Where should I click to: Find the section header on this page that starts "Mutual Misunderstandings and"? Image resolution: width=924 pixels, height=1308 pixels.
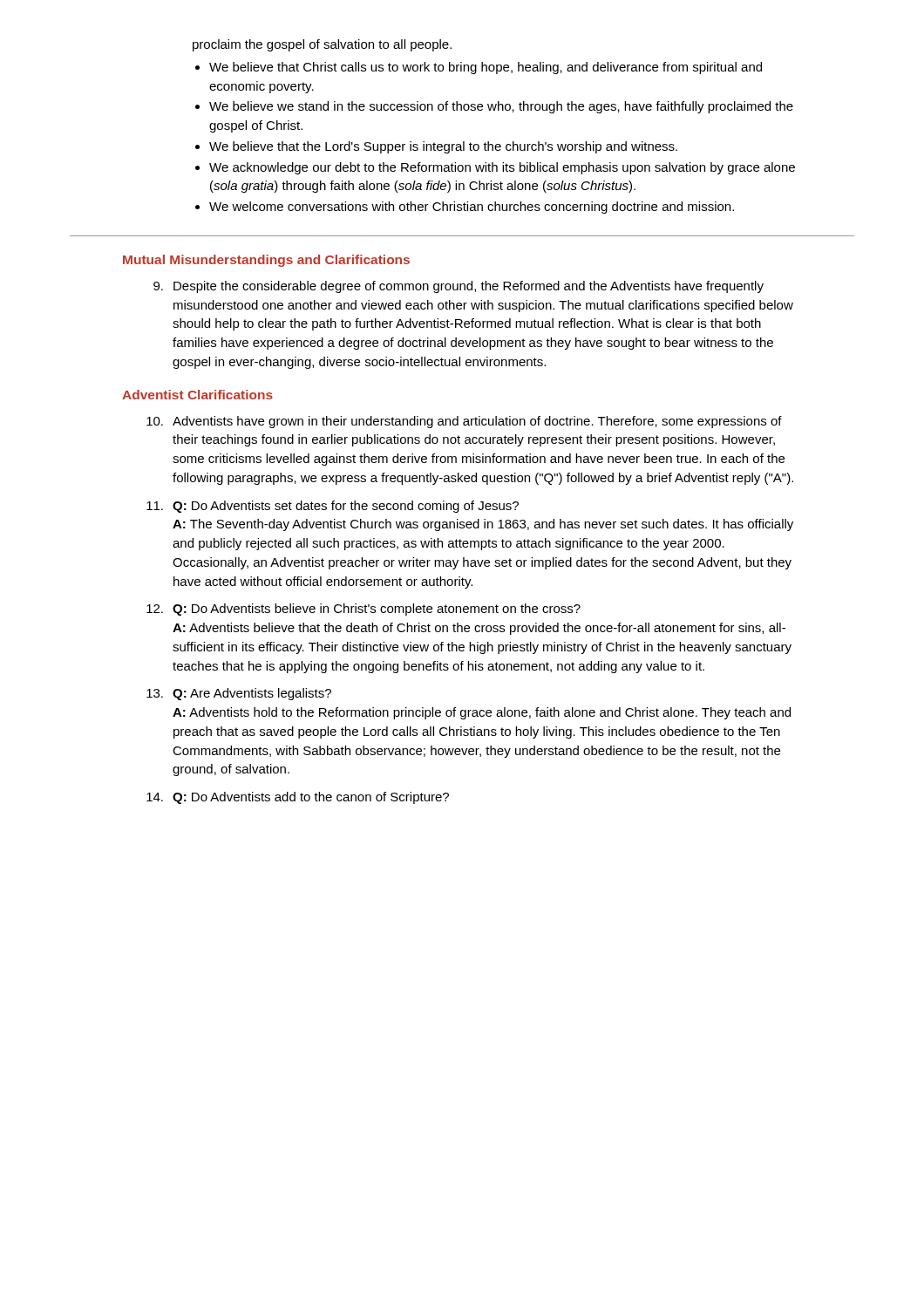coord(266,259)
